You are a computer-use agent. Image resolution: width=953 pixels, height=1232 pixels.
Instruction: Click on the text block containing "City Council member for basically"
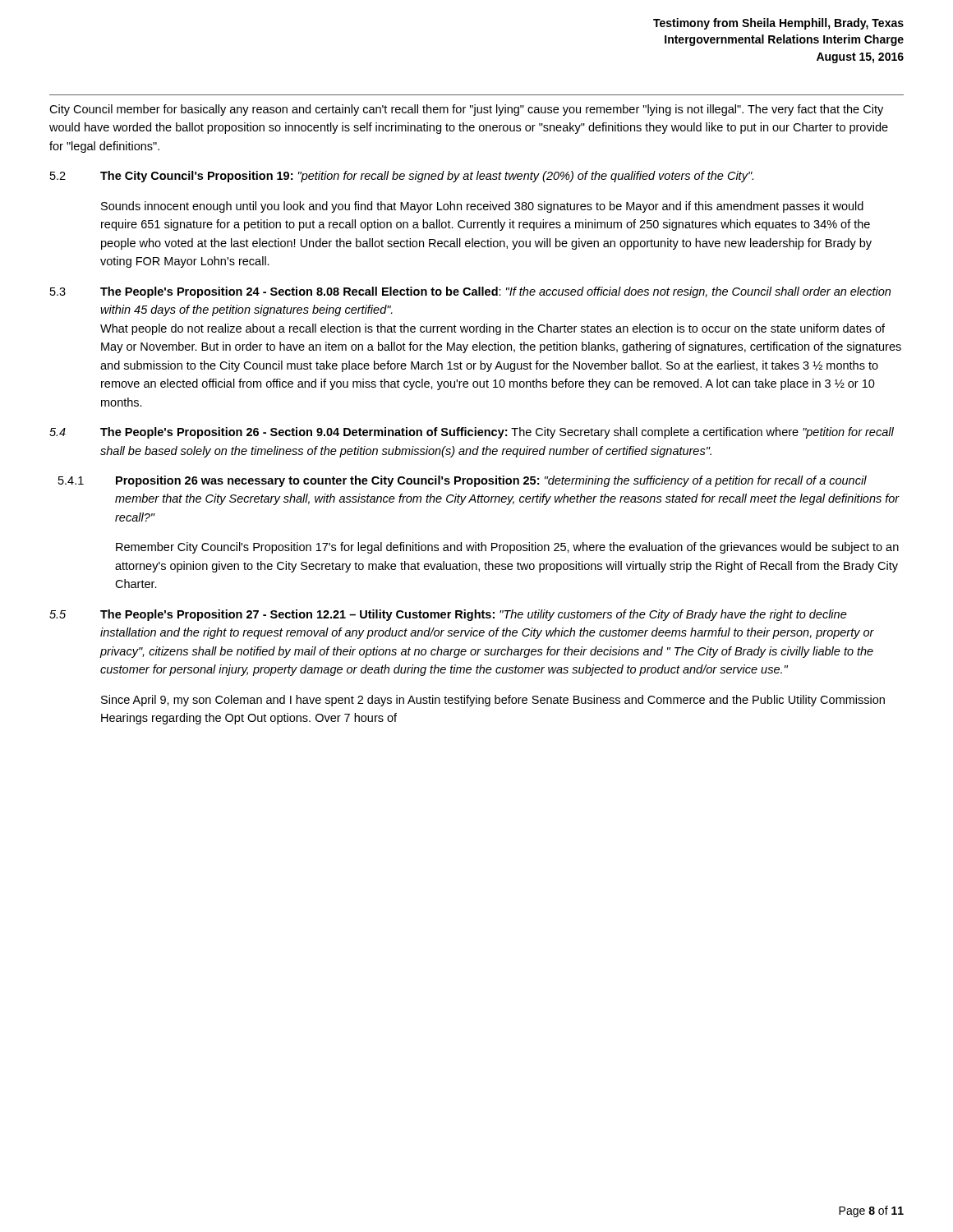[x=469, y=128]
